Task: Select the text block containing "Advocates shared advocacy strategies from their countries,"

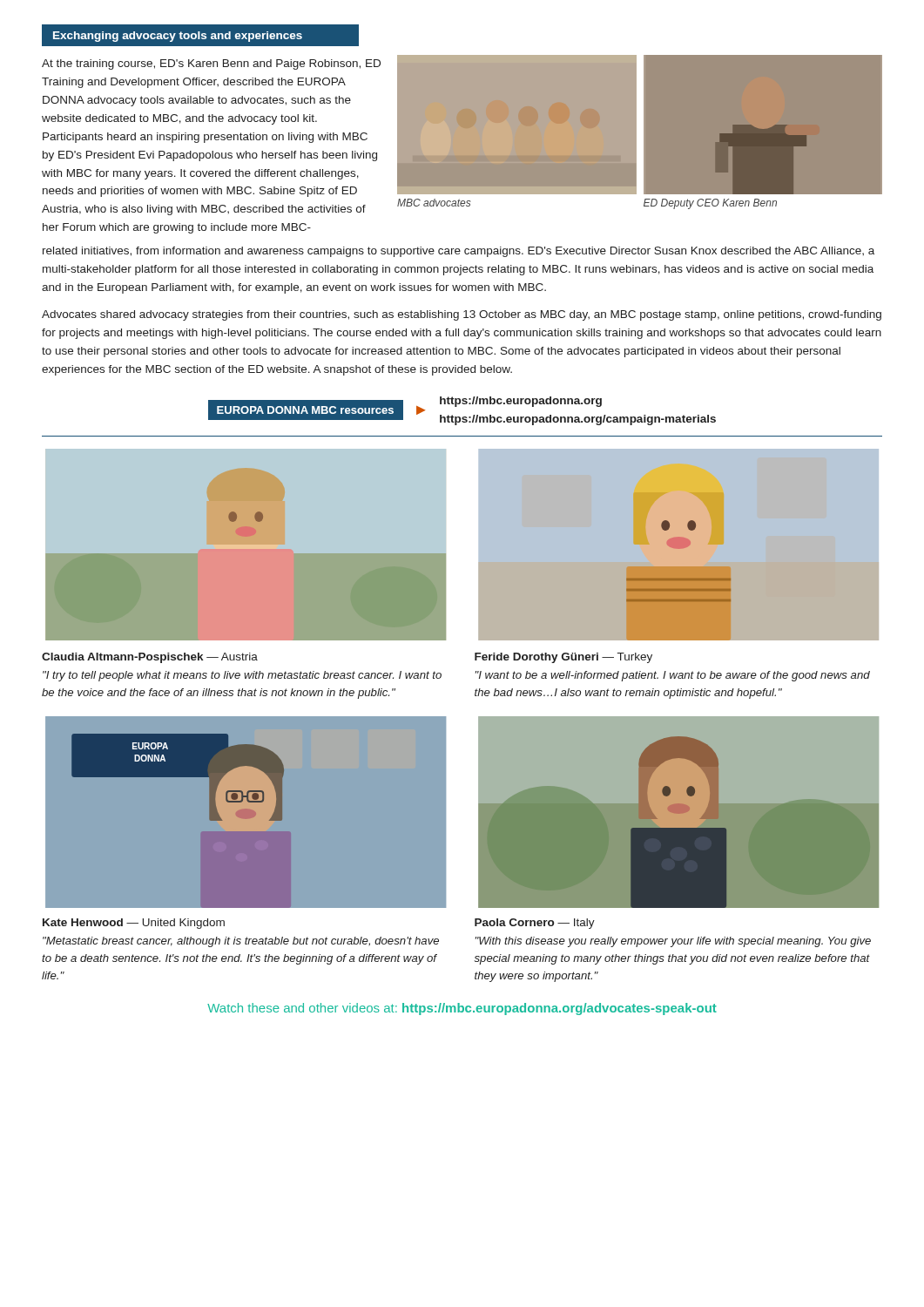Action: point(462,341)
